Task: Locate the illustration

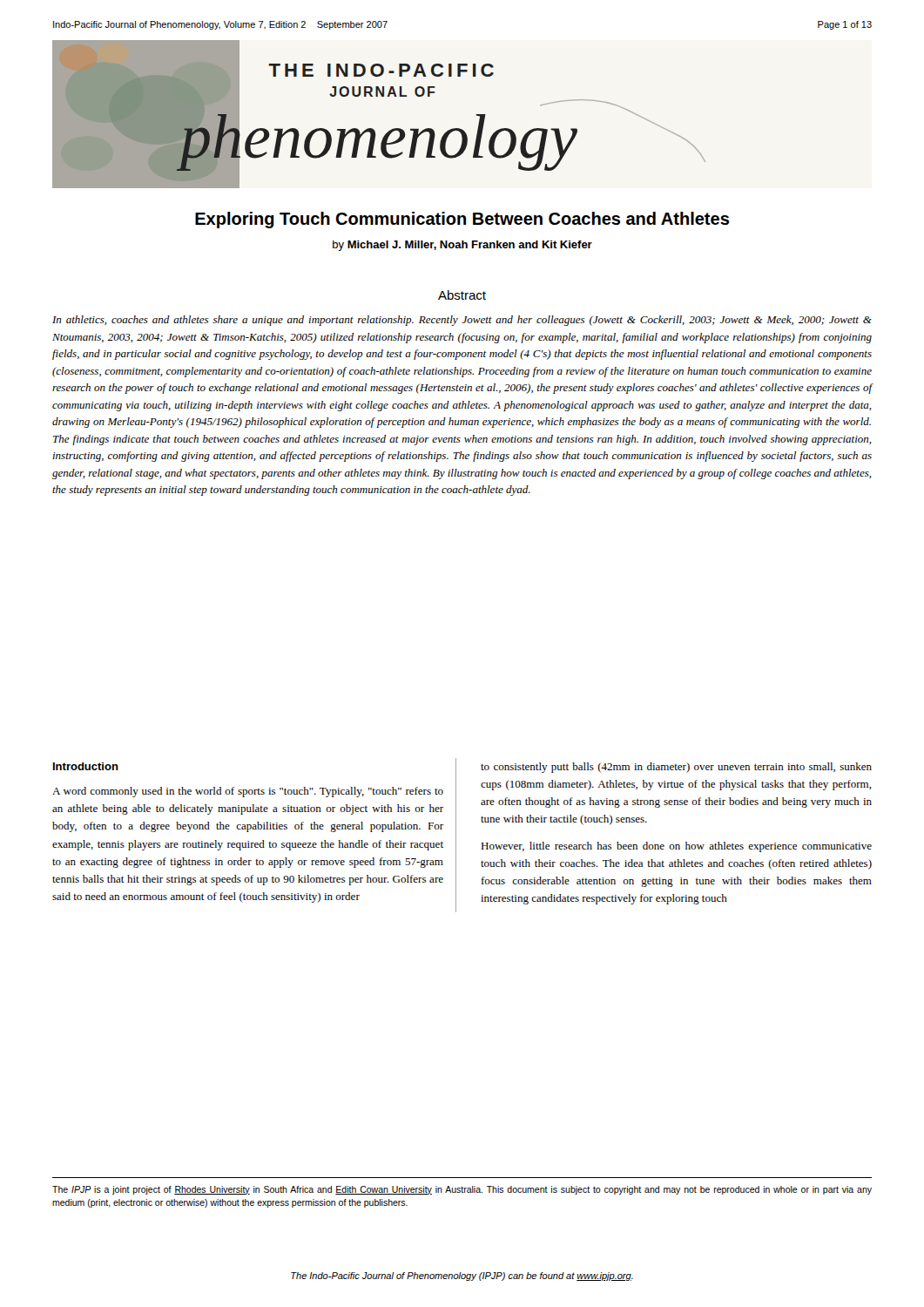Action: [462, 114]
